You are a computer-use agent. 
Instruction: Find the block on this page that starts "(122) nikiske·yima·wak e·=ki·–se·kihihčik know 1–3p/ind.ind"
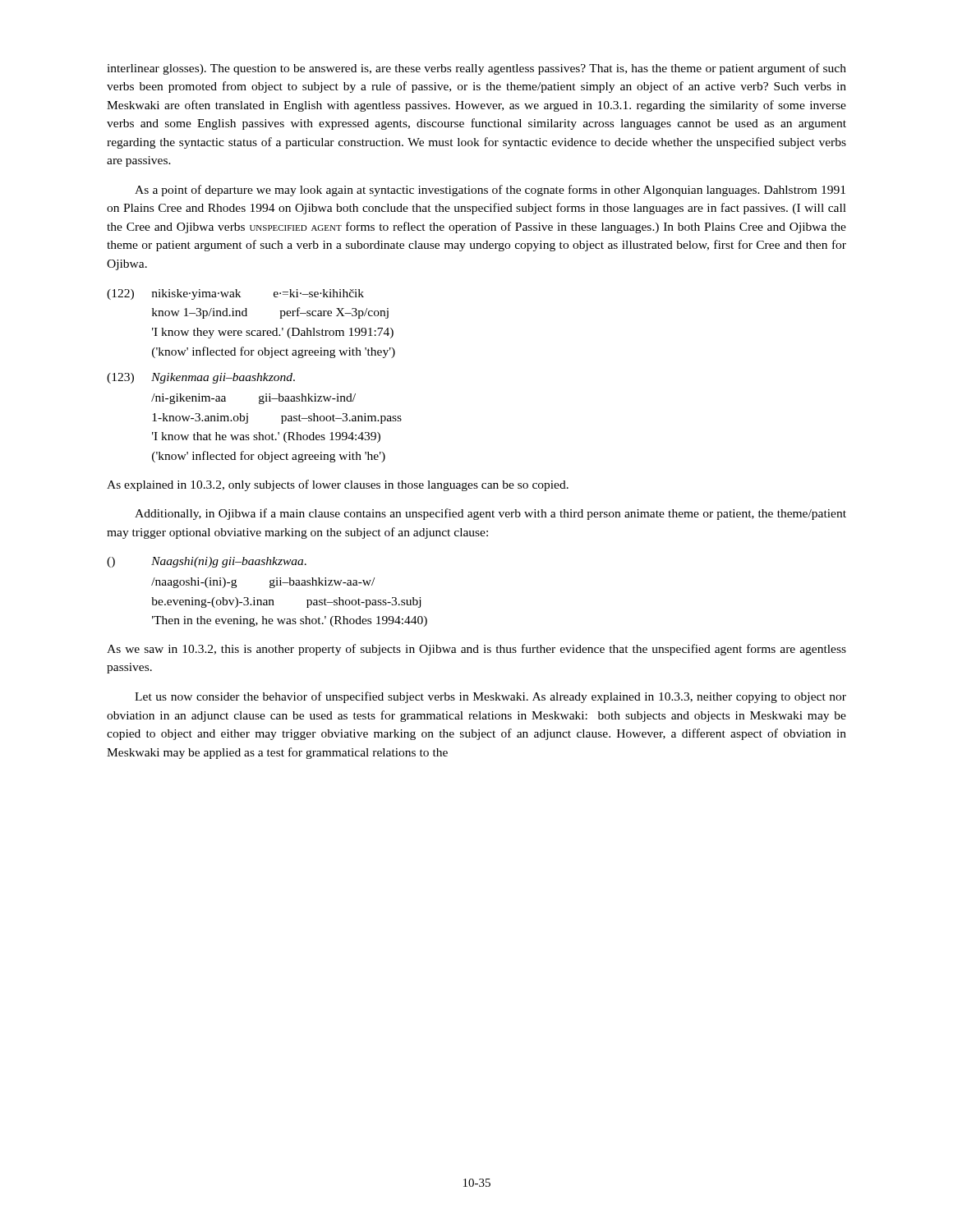coord(235,294)
